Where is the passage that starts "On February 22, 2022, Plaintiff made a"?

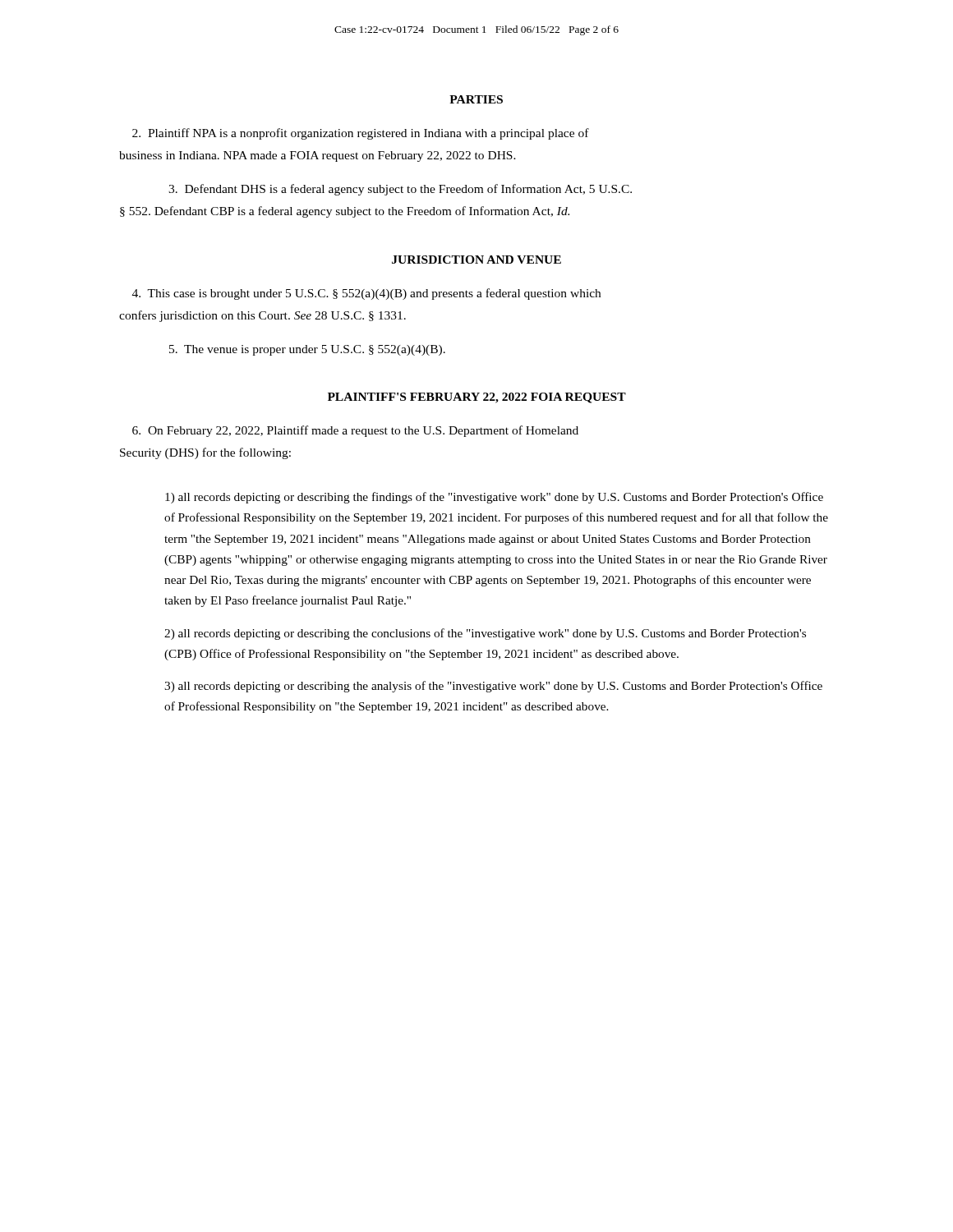[x=349, y=430]
